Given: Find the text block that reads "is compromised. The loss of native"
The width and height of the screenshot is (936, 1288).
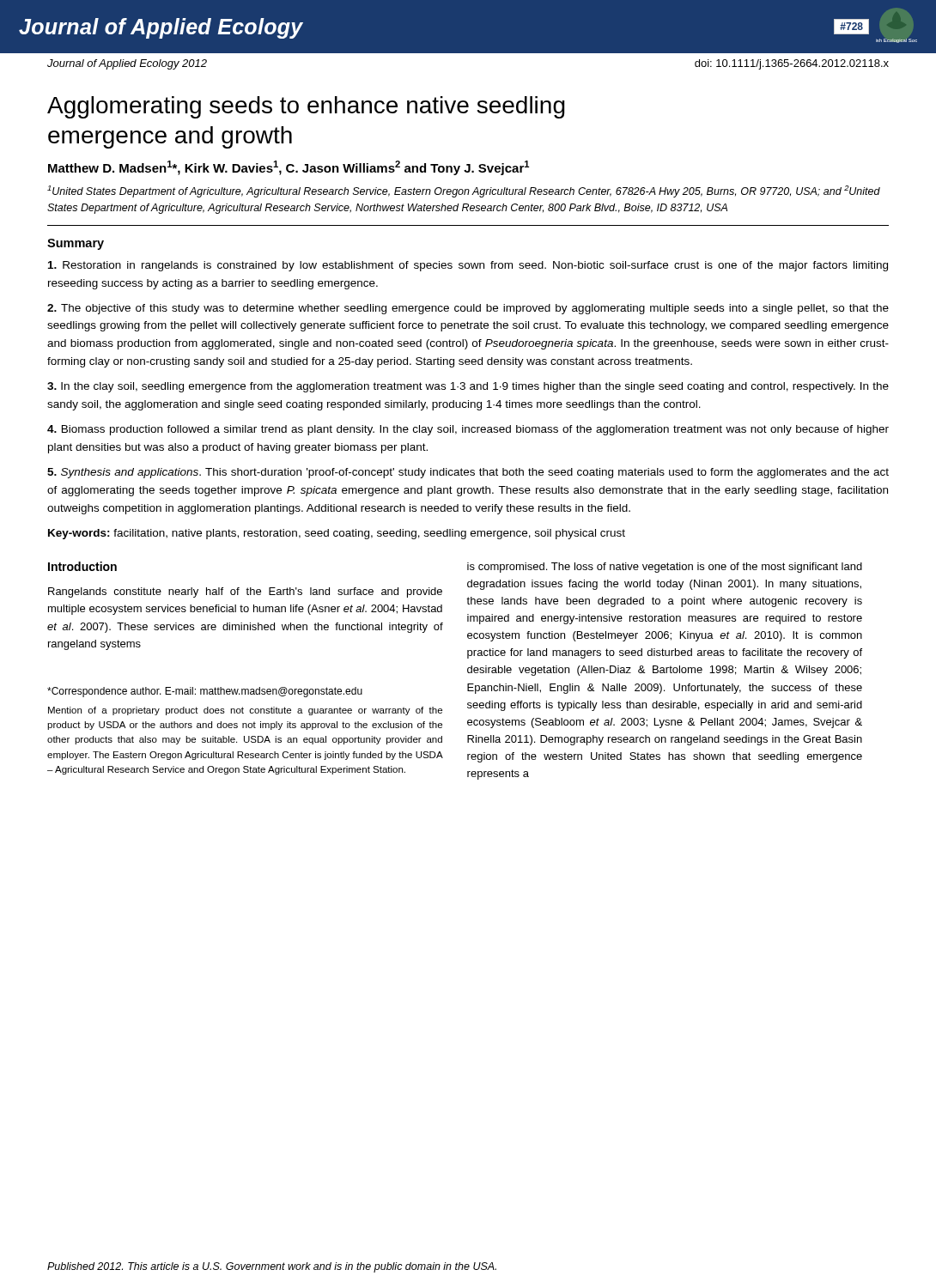Looking at the screenshot, I should point(665,670).
